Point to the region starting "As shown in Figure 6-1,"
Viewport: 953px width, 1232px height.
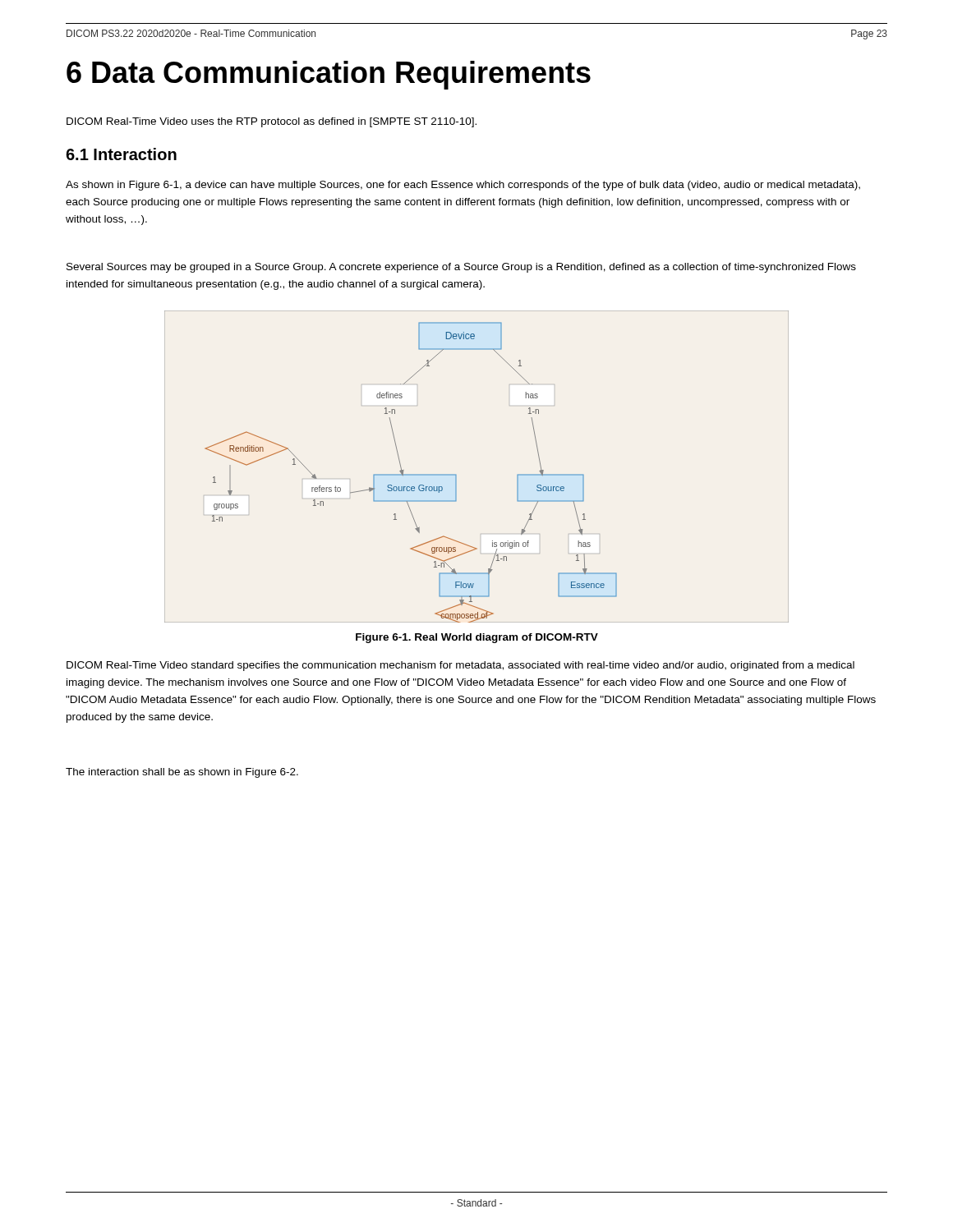point(463,202)
